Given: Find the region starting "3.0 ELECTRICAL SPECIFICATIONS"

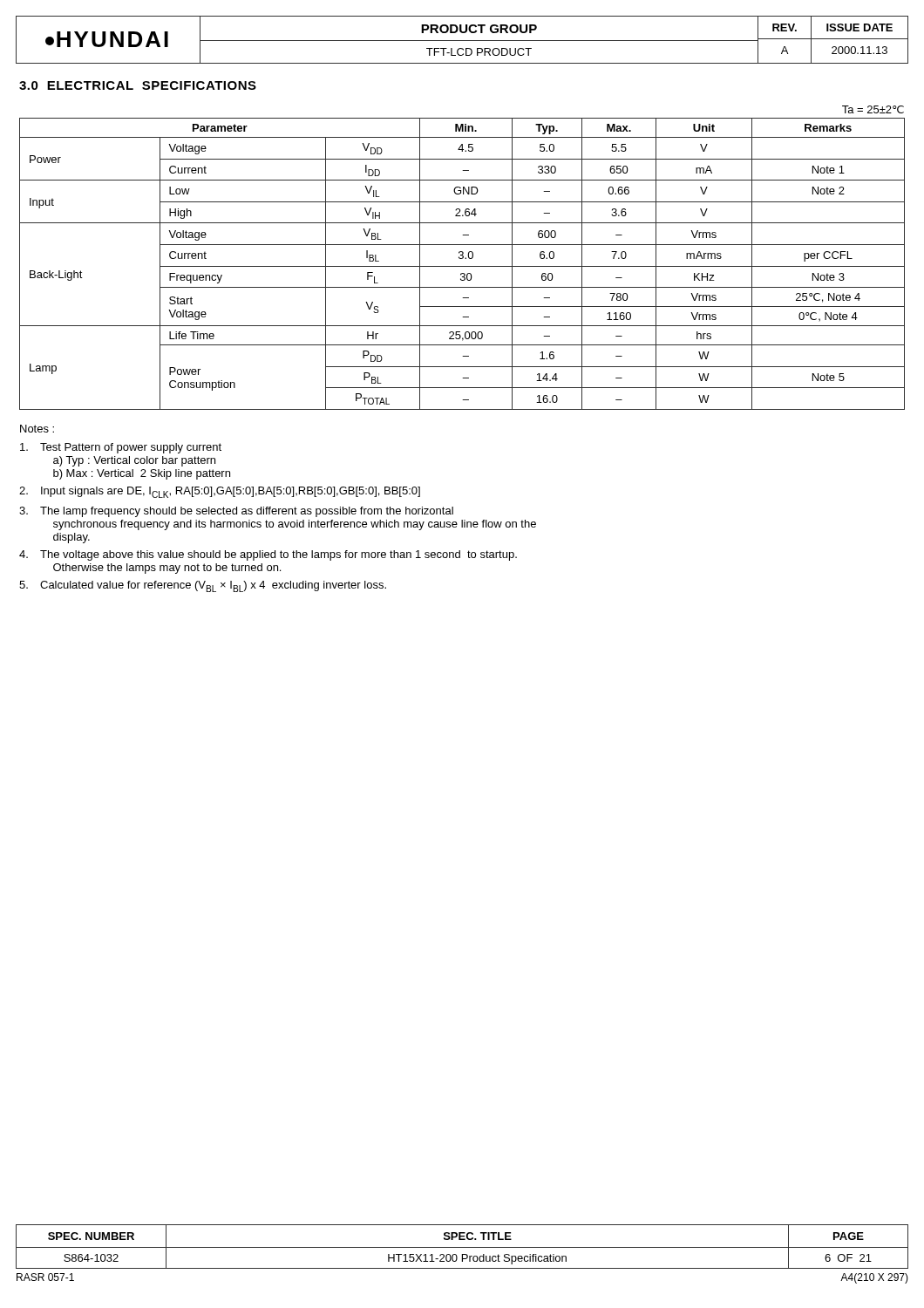Looking at the screenshot, I should pos(138,85).
